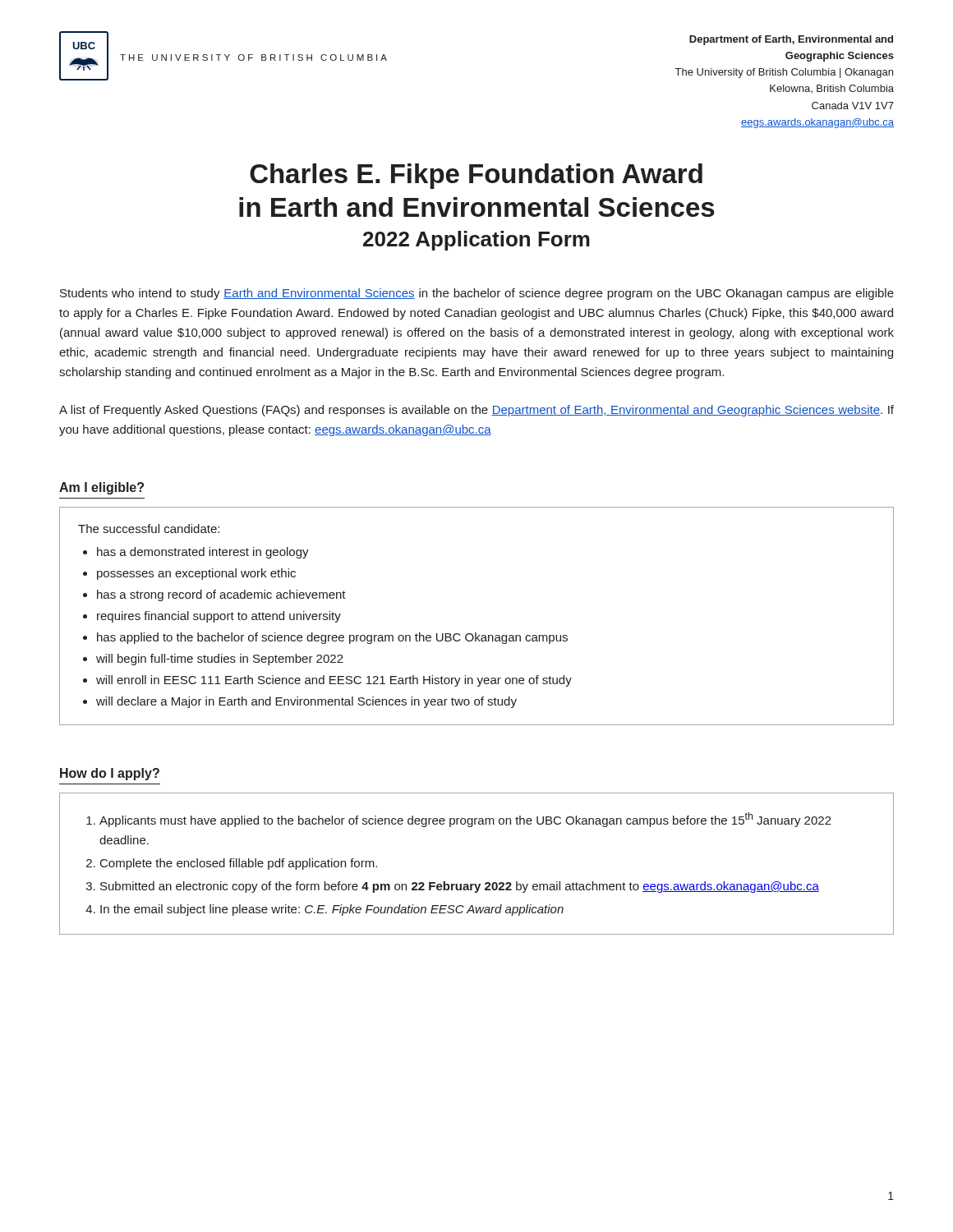Locate the list item that says "Complete the enclosed fillable"

click(239, 864)
